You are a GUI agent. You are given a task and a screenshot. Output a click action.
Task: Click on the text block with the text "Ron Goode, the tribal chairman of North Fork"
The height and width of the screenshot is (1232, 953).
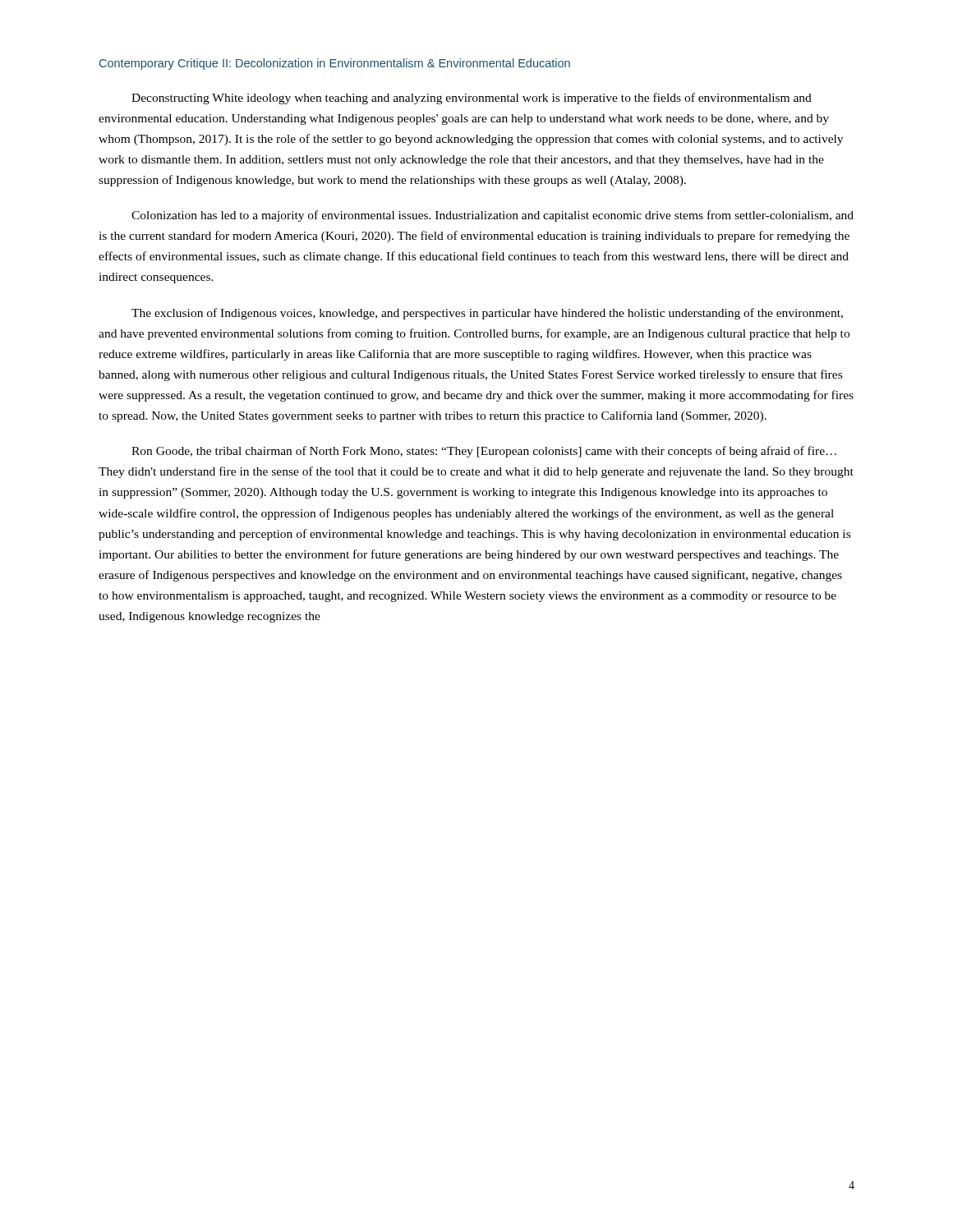(476, 533)
